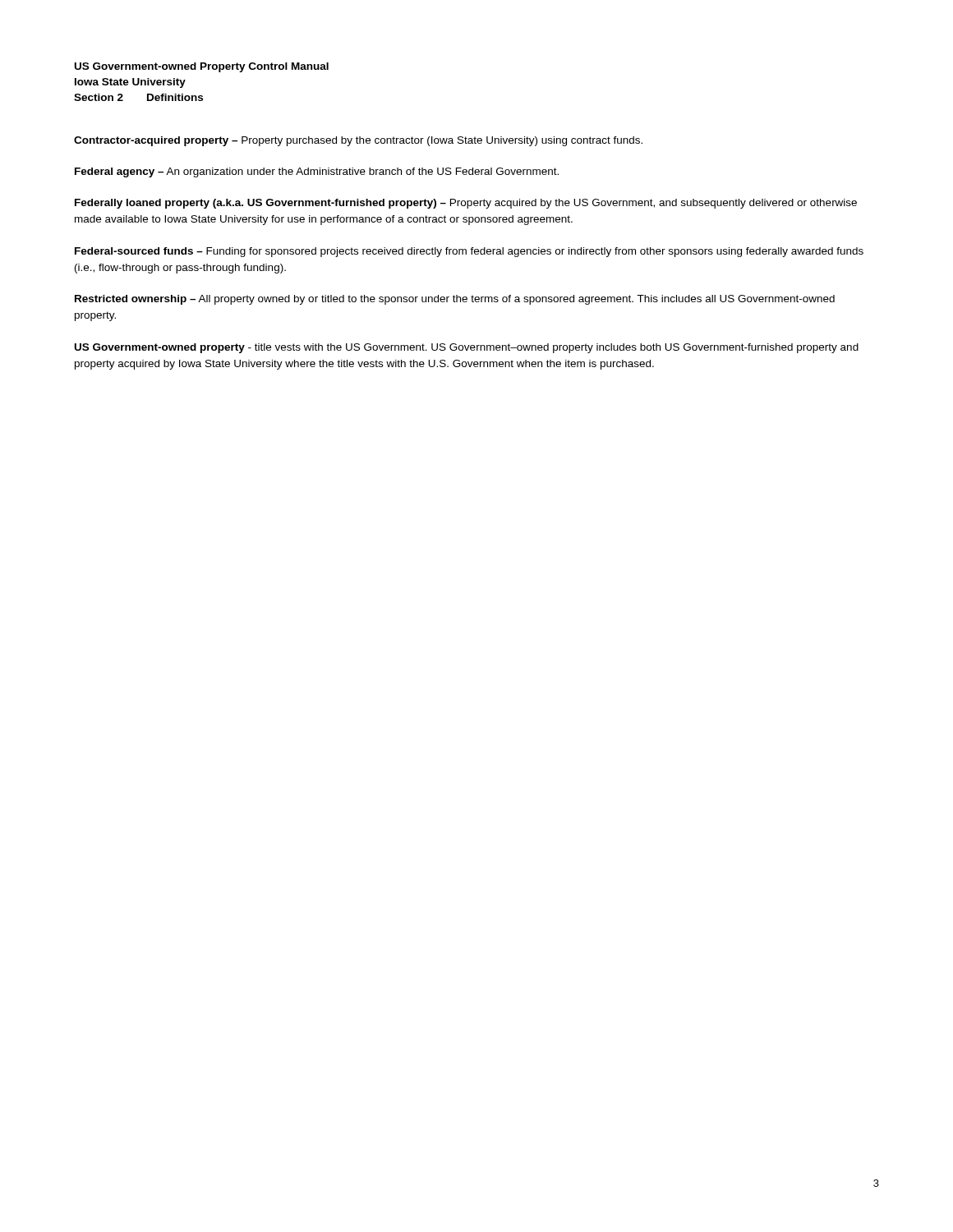The width and height of the screenshot is (953, 1232).
Task: Locate the text block with the text "US Government-owned property - title vests with the"
Action: pos(476,356)
